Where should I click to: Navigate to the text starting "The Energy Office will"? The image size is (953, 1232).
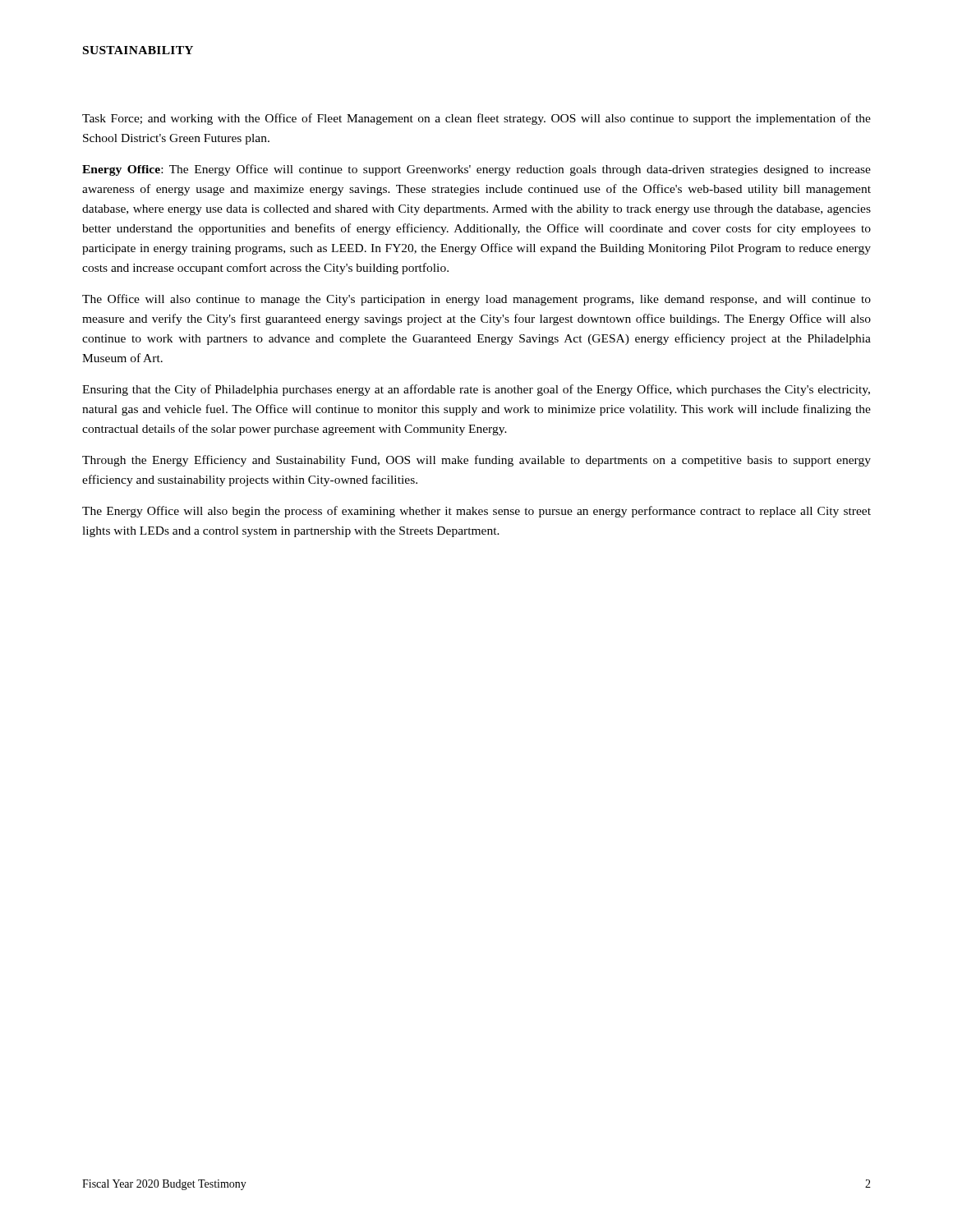(476, 521)
